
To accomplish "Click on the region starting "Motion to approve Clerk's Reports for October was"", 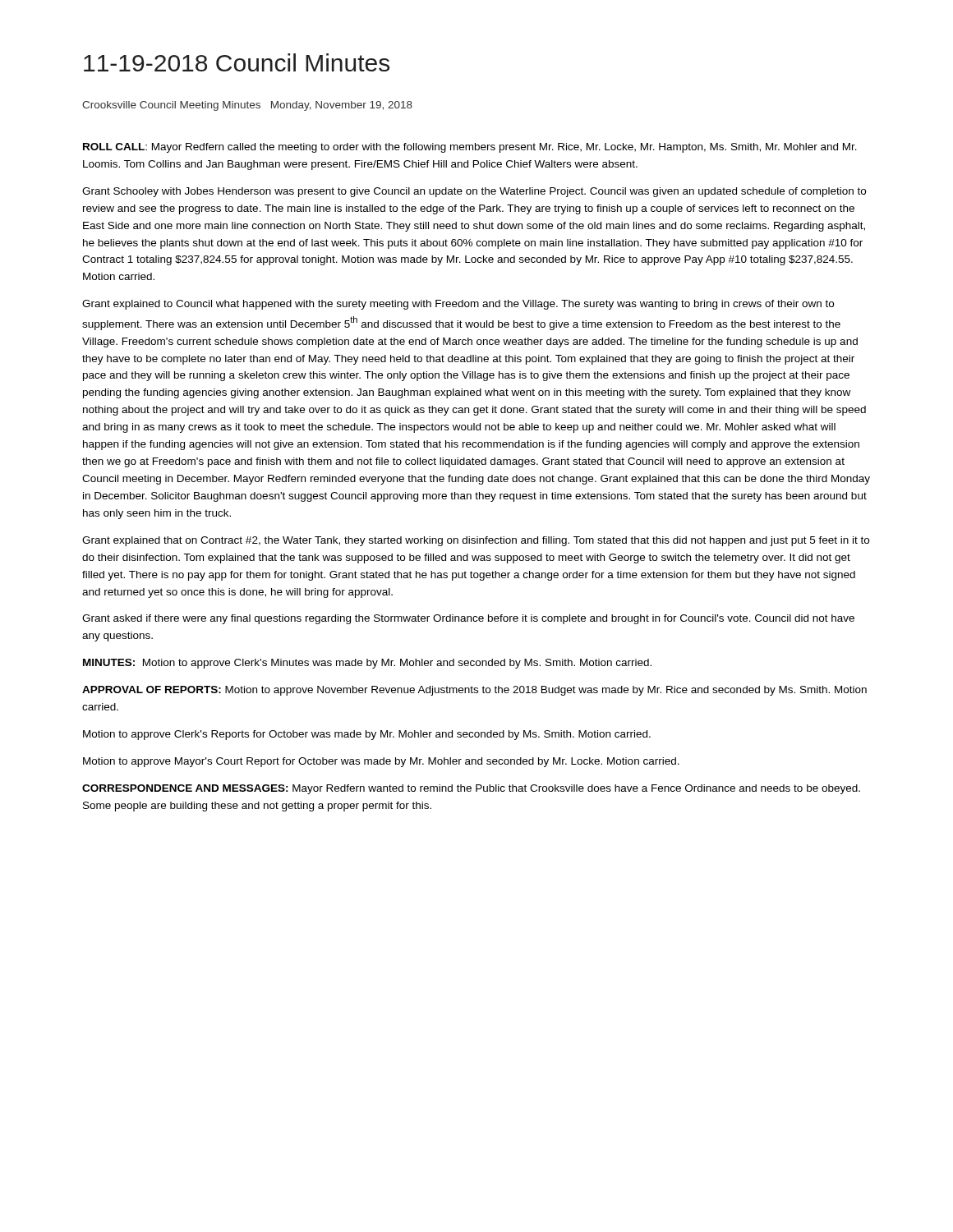I will (367, 734).
